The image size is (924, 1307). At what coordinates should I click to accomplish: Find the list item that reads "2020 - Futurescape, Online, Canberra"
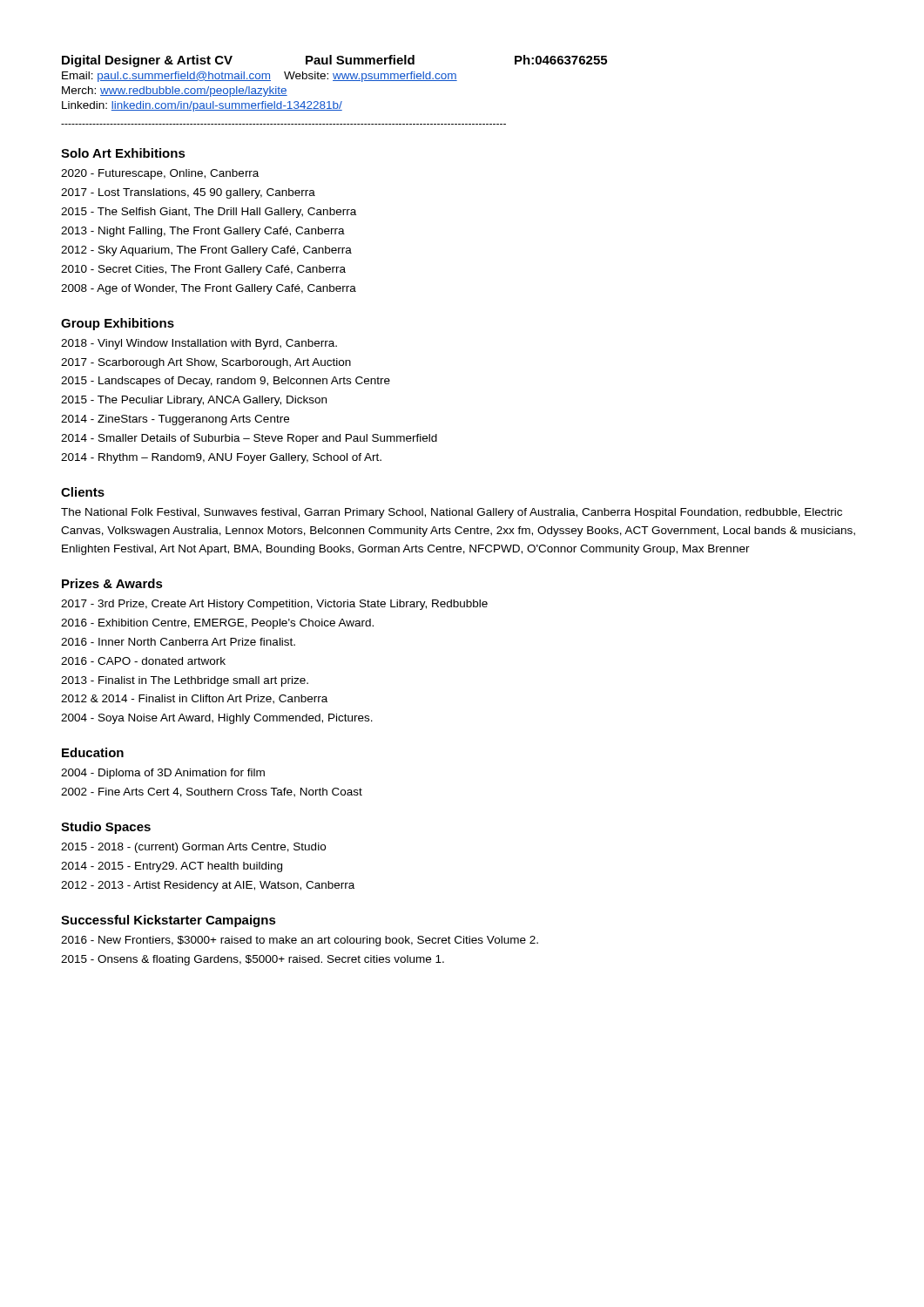click(x=160, y=173)
